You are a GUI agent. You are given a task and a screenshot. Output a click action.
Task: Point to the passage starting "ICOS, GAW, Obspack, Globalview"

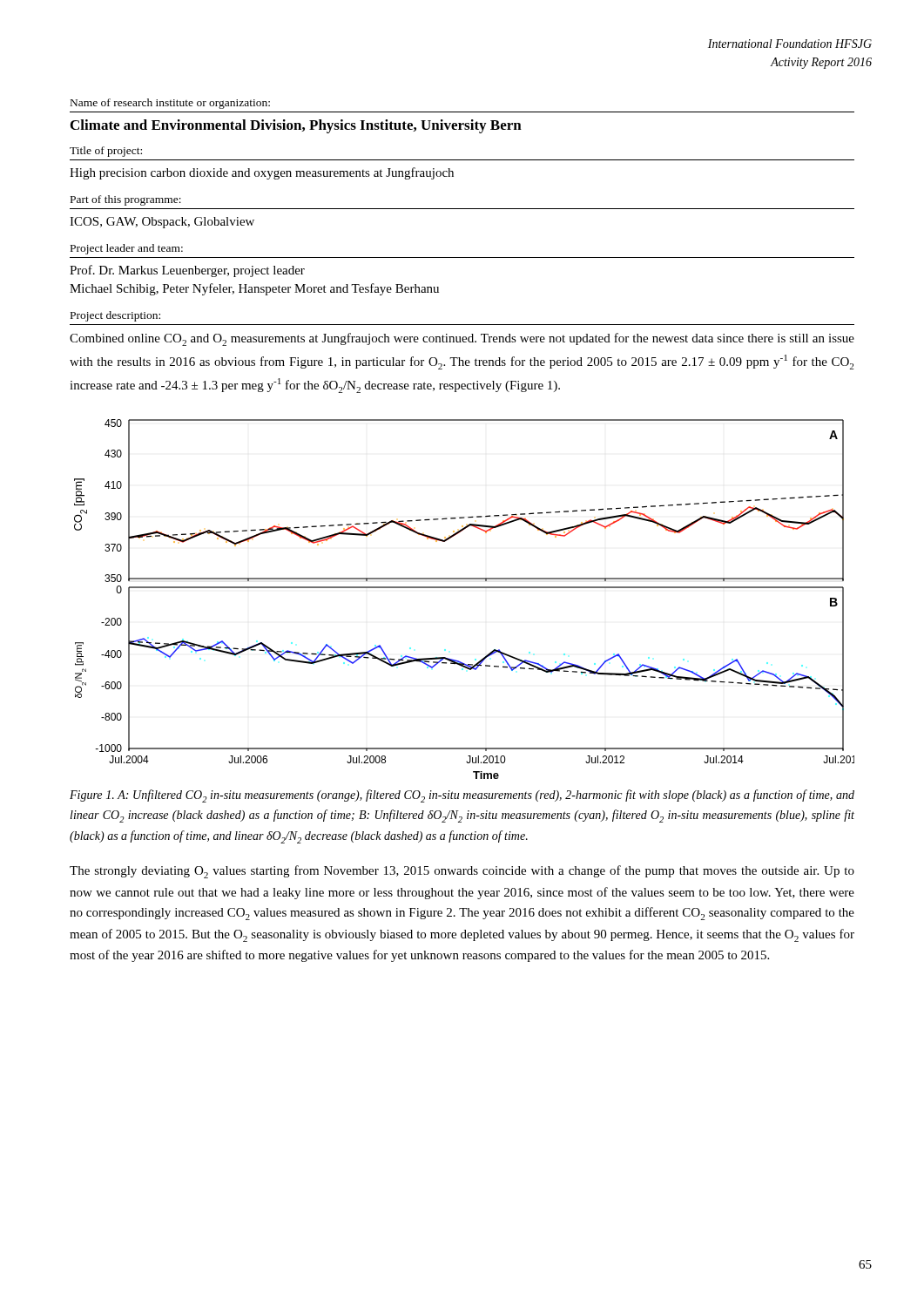pyautogui.click(x=162, y=221)
